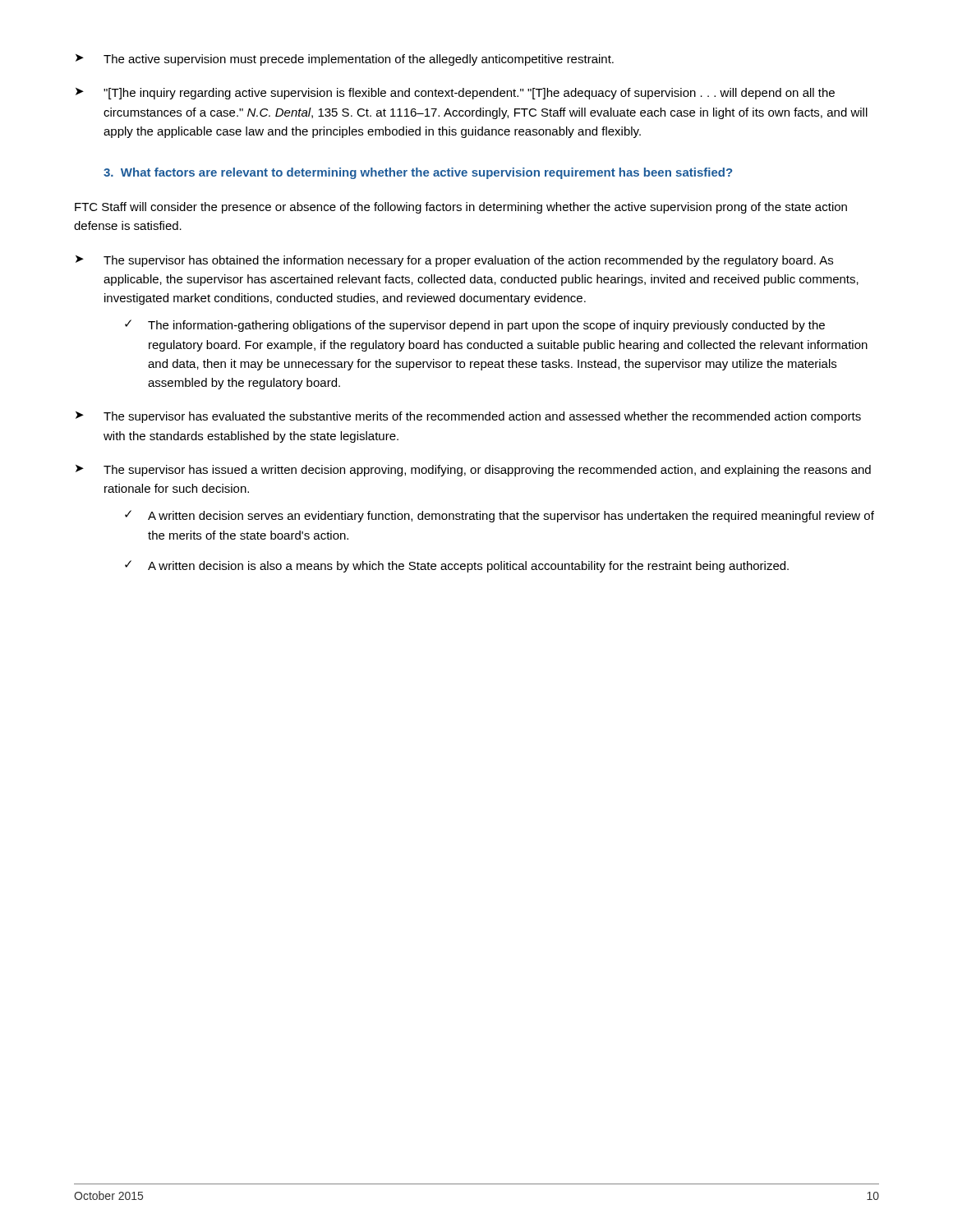953x1232 pixels.
Task: Click on the element starting "➤ The supervisor has issued"
Action: pos(476,479)
